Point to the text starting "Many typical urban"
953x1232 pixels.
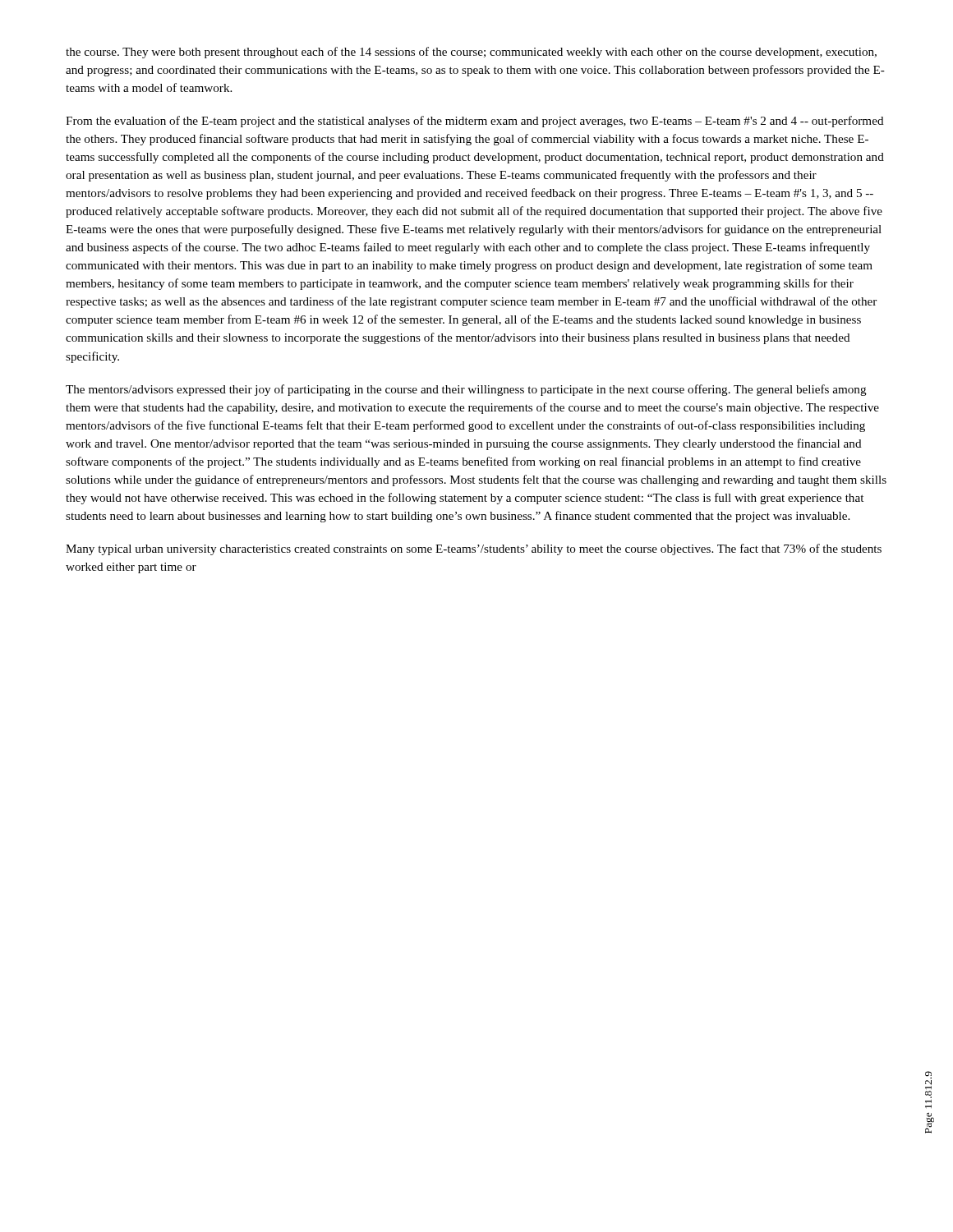pos(474,557)
